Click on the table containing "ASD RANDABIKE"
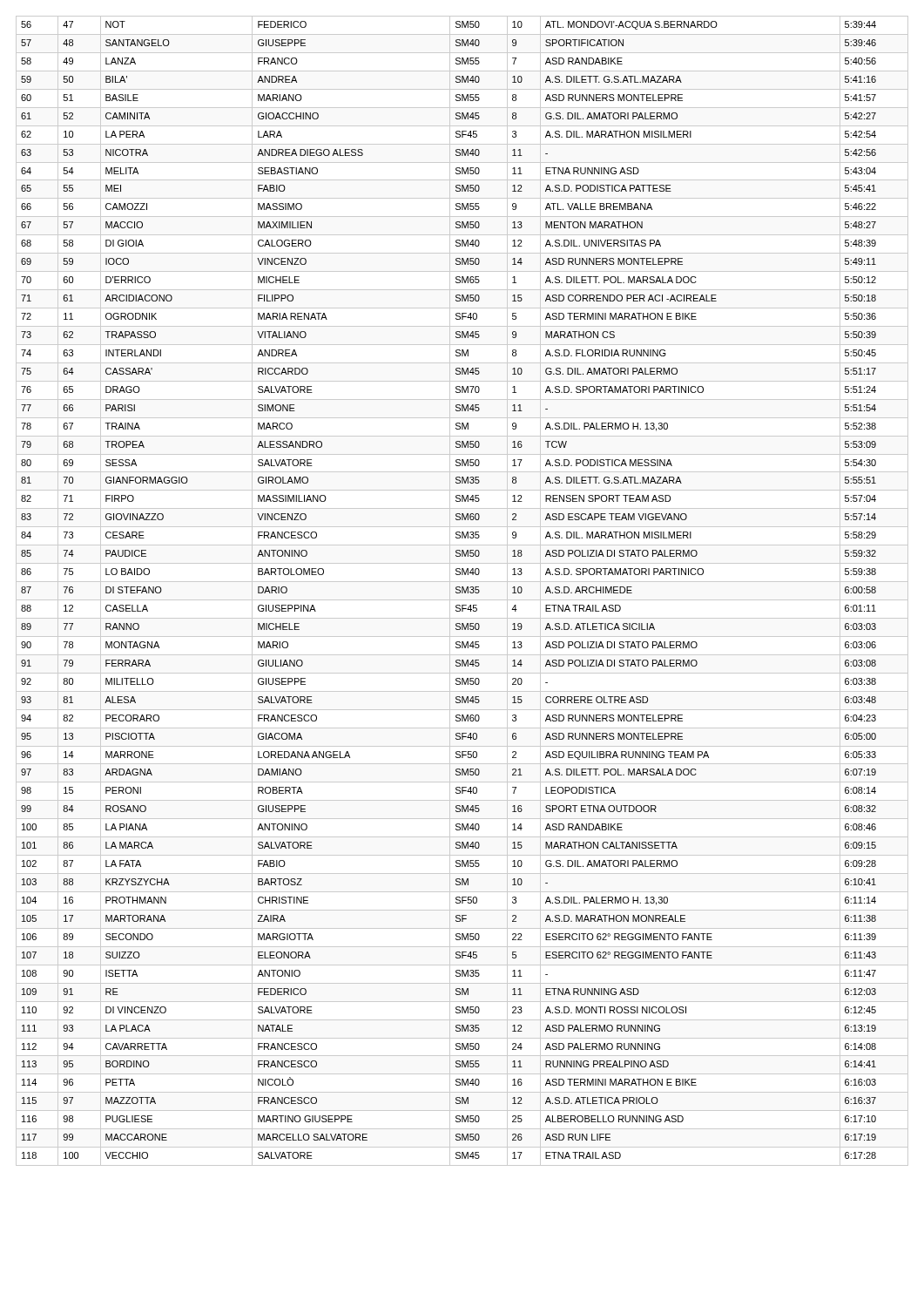 pos(462,591)
